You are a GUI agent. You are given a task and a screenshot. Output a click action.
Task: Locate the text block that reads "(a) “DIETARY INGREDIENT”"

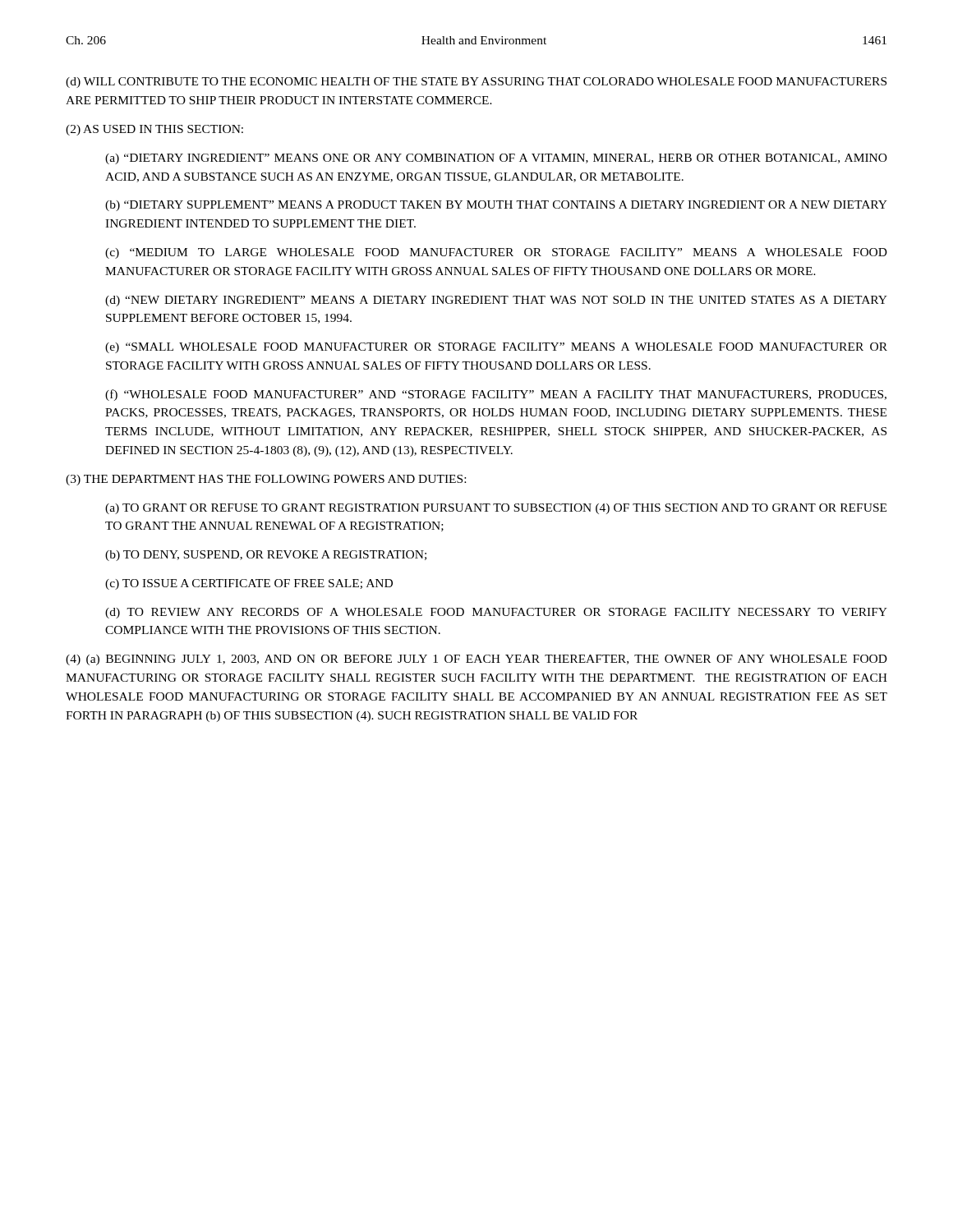[496, 167]
